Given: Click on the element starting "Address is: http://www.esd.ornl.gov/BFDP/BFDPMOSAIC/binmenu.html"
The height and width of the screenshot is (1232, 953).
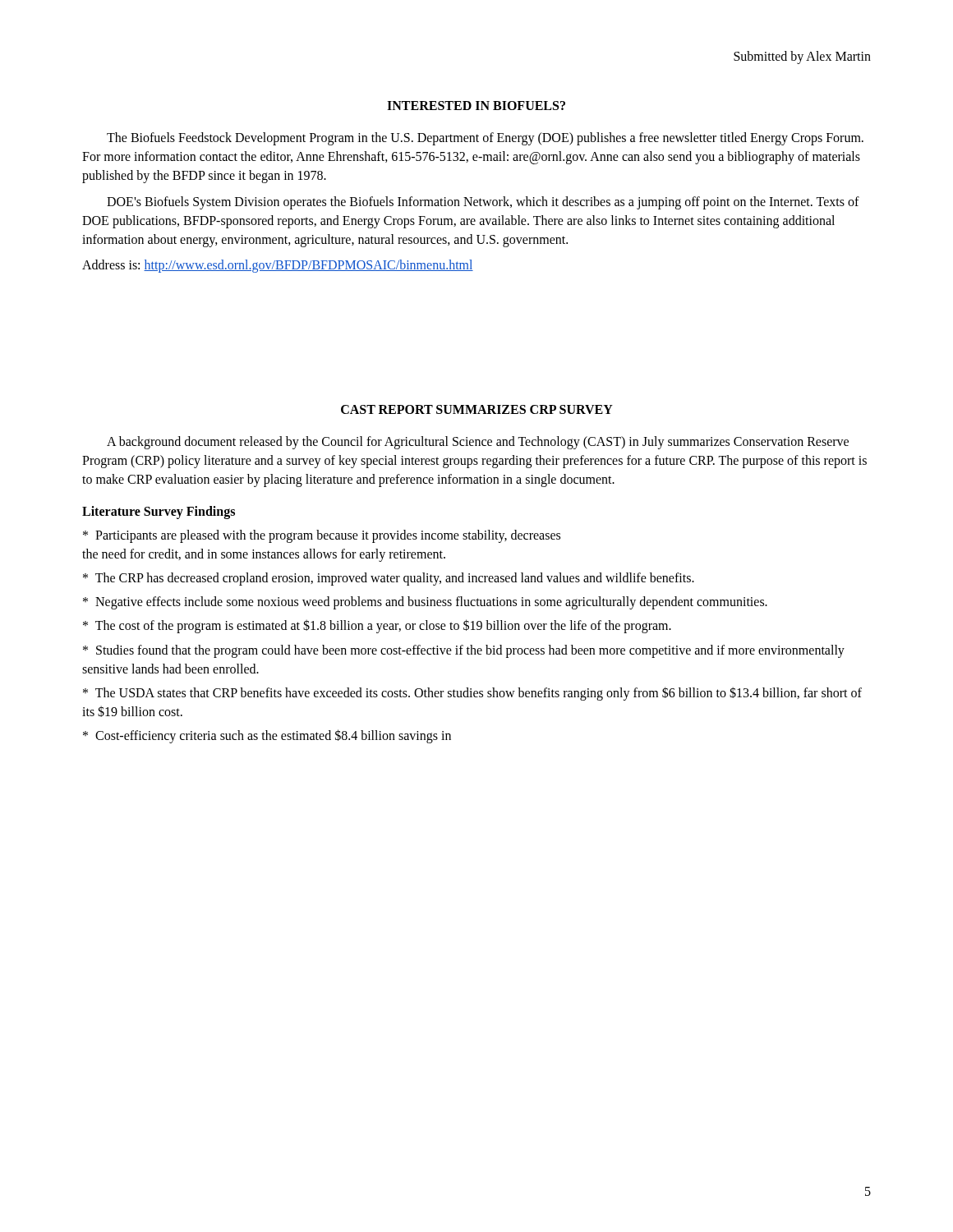Looking at the screenshot, I should pyautogui.click(x=277, y=265).
